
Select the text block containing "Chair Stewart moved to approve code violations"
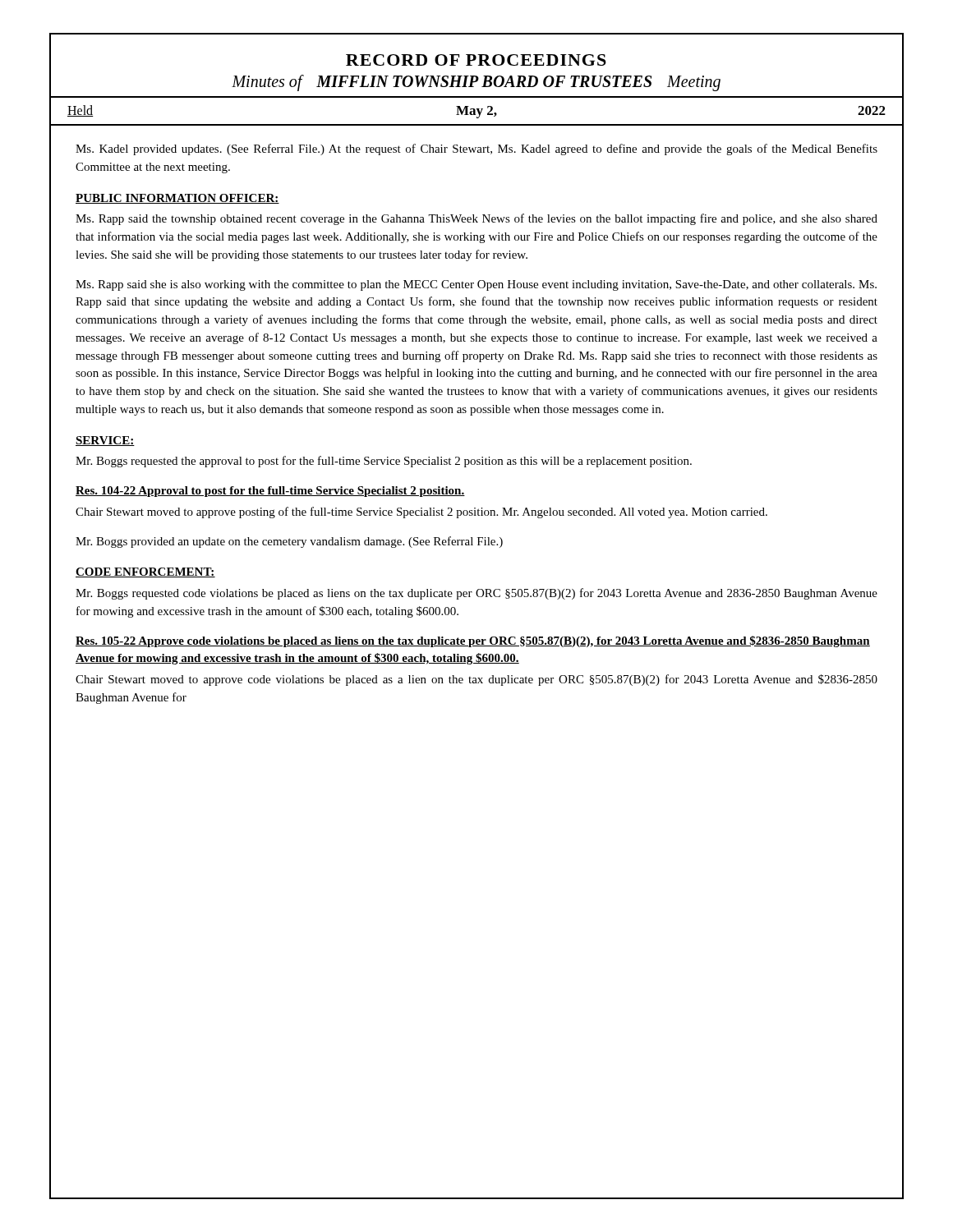click(476, 688)
